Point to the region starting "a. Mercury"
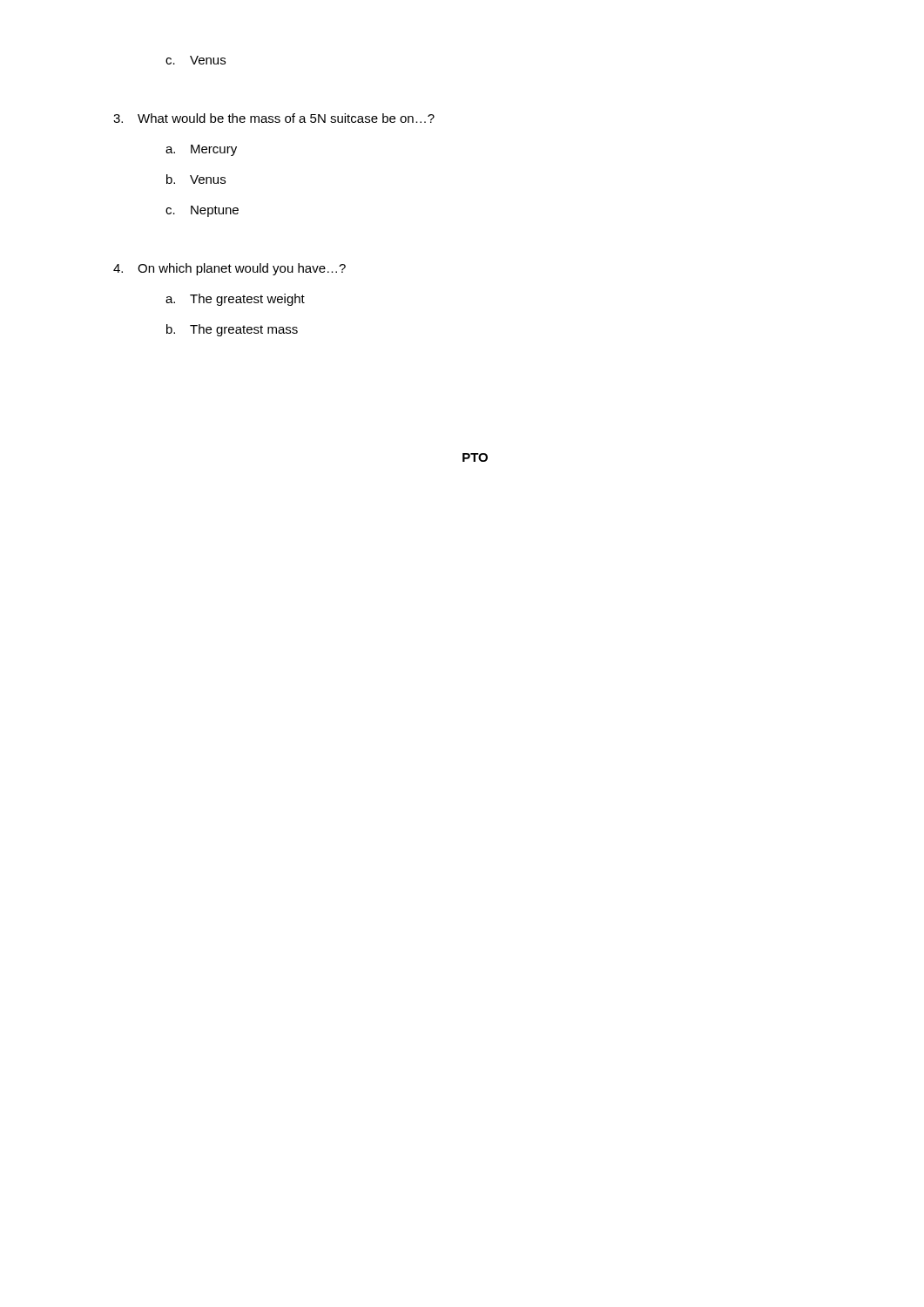Screen dimensions: 1307x924 pyautogui.click(x=201, y=149)
